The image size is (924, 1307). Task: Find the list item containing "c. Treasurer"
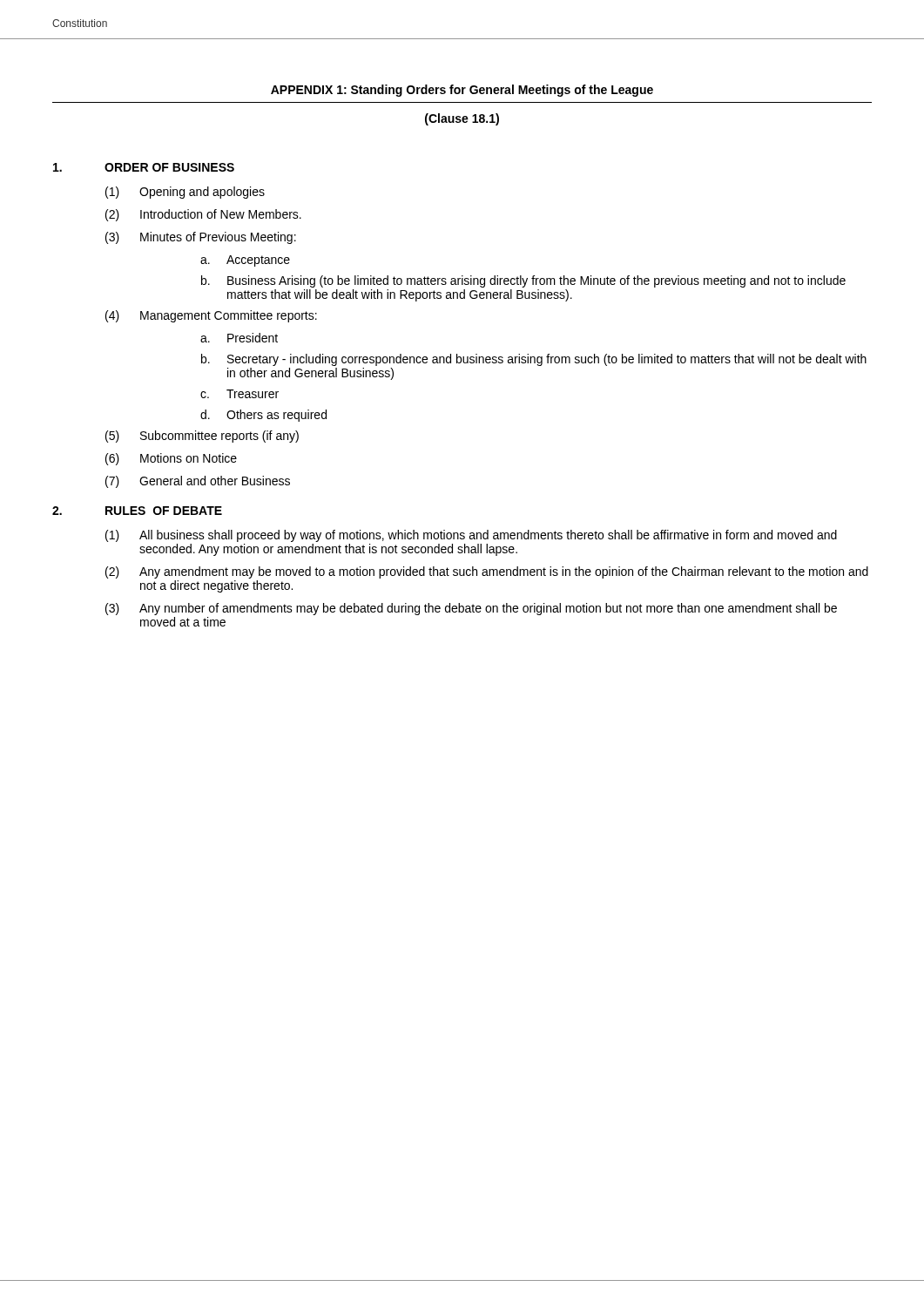coord(239,394)
